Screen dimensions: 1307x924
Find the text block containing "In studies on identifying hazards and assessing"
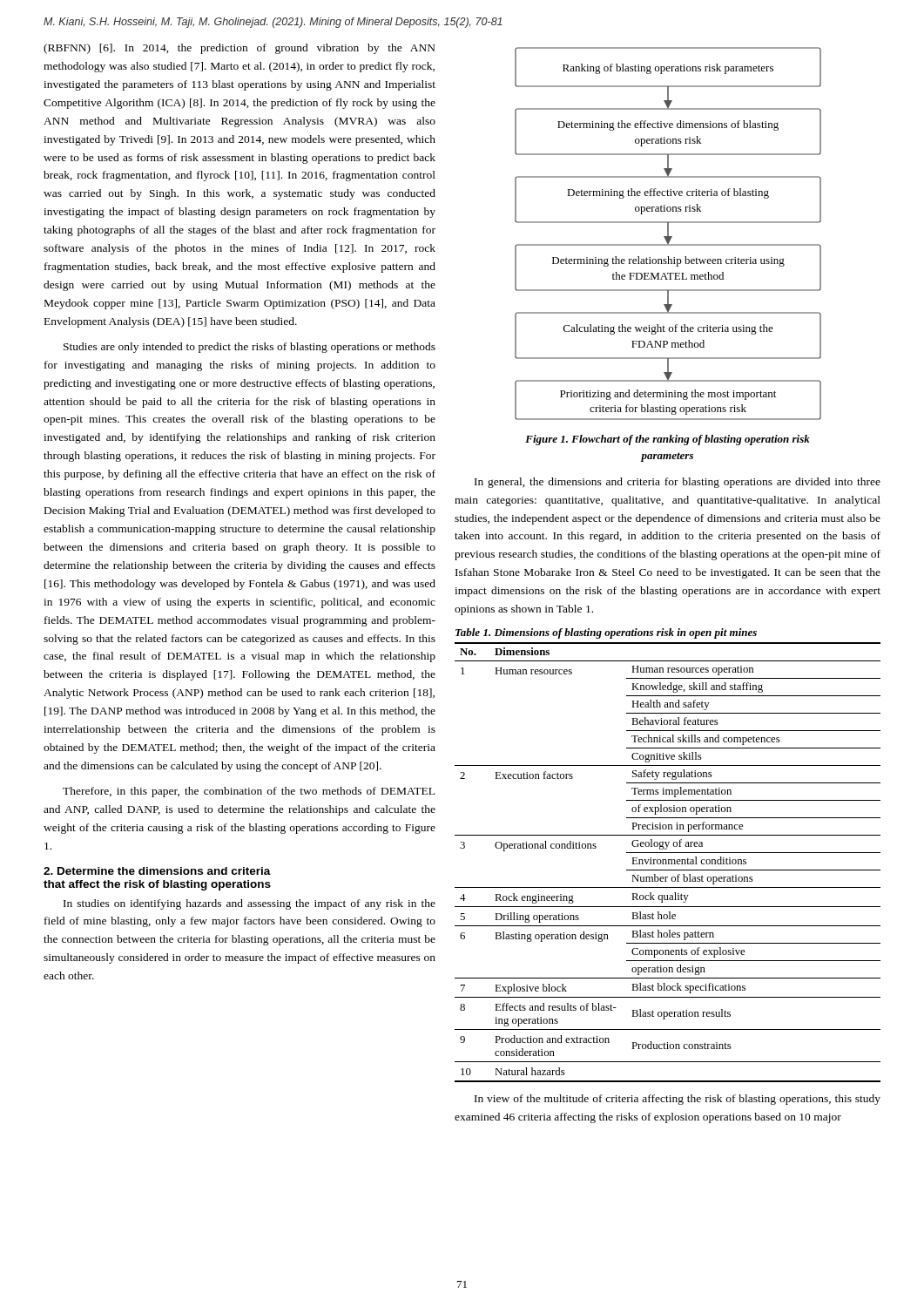(x=240, y=940)
